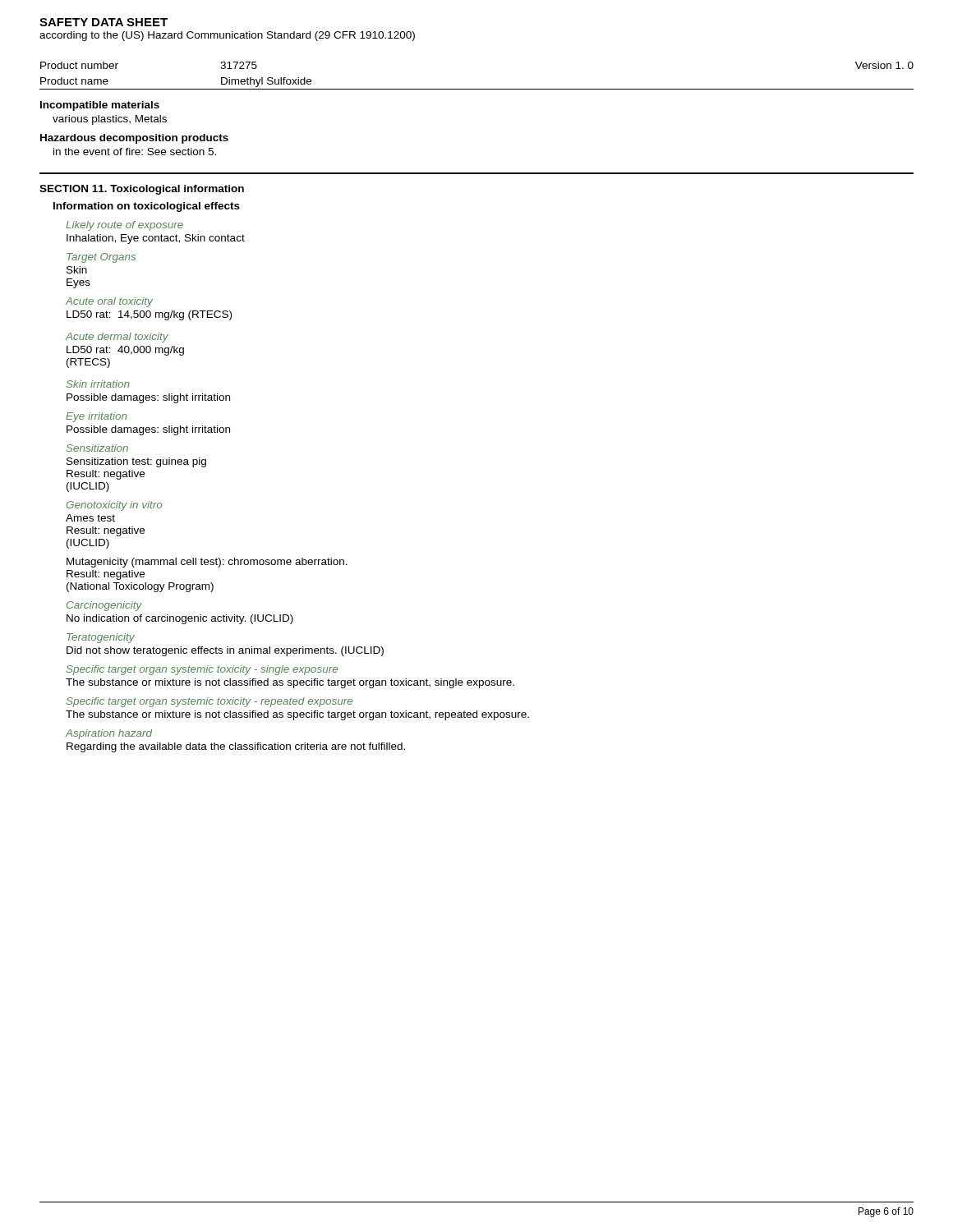Image resolution: width=953 pixels, height=1232 pixels.
Task: Select the element starting "Eye irritation Possible damages: slight irritation"
Action: tap(96, 417)
